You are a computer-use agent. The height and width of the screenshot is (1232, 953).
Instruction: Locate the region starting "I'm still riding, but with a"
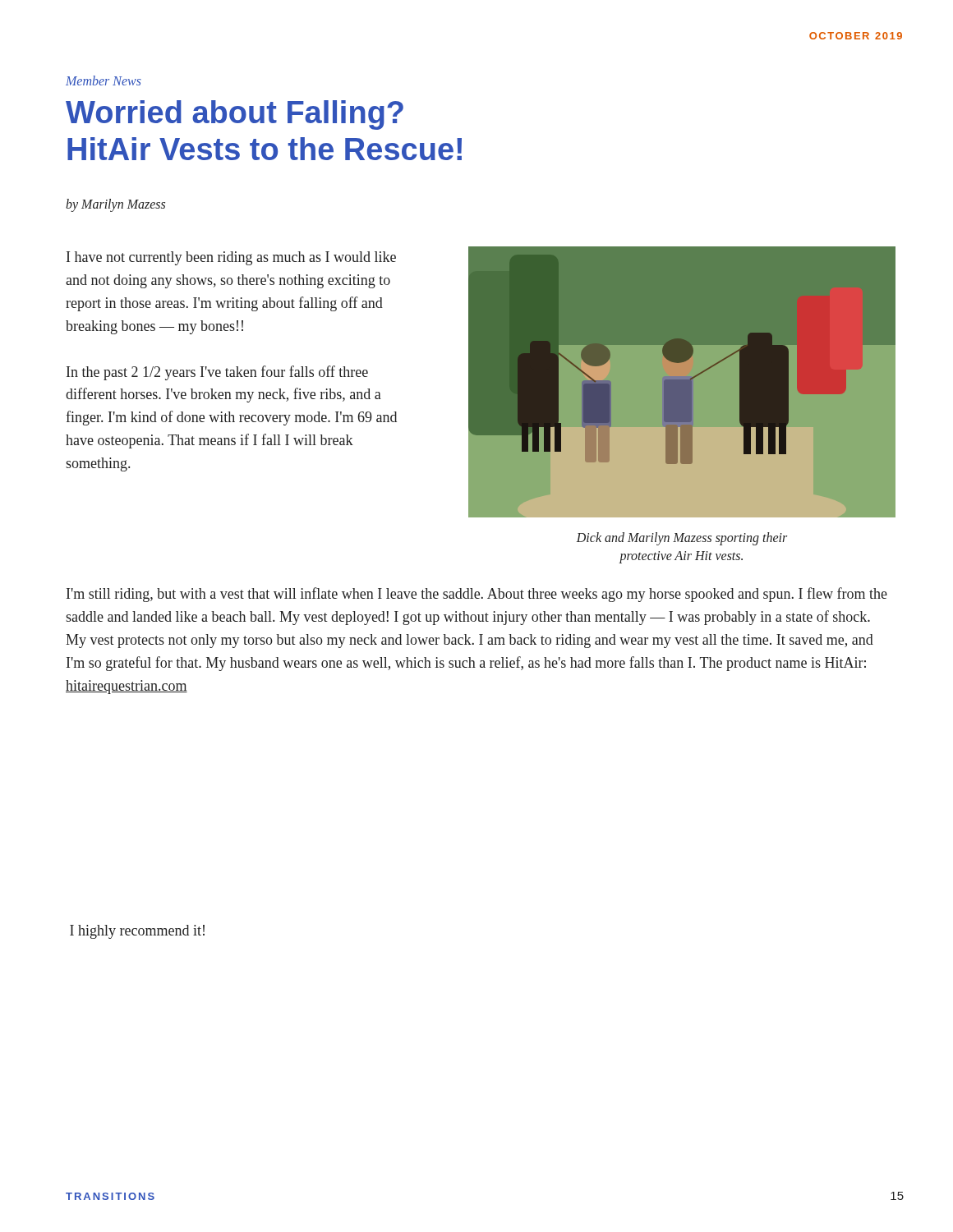[476, 640]
